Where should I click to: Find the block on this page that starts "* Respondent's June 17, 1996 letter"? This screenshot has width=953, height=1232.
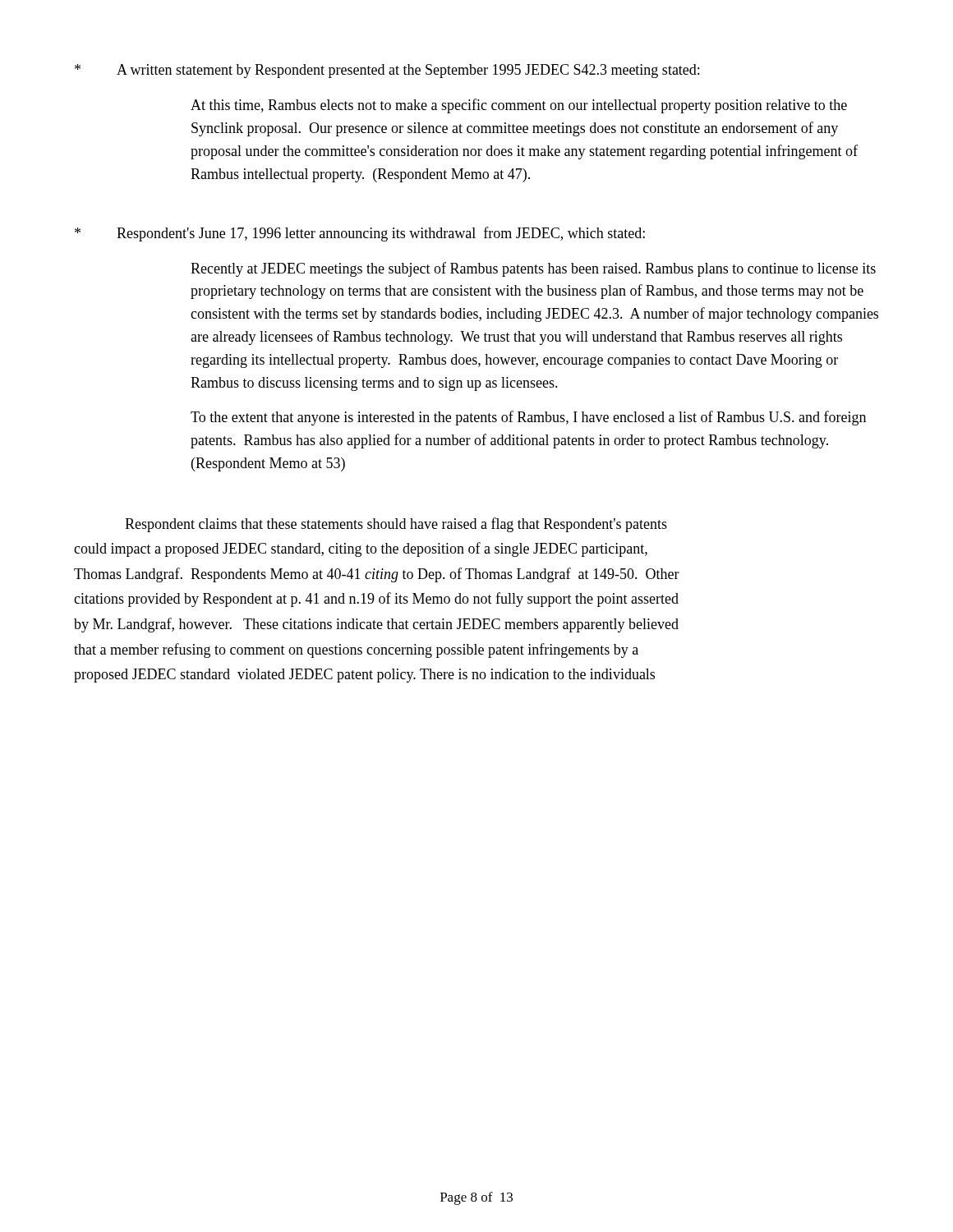pyautogui.click(x=476, y=355)
